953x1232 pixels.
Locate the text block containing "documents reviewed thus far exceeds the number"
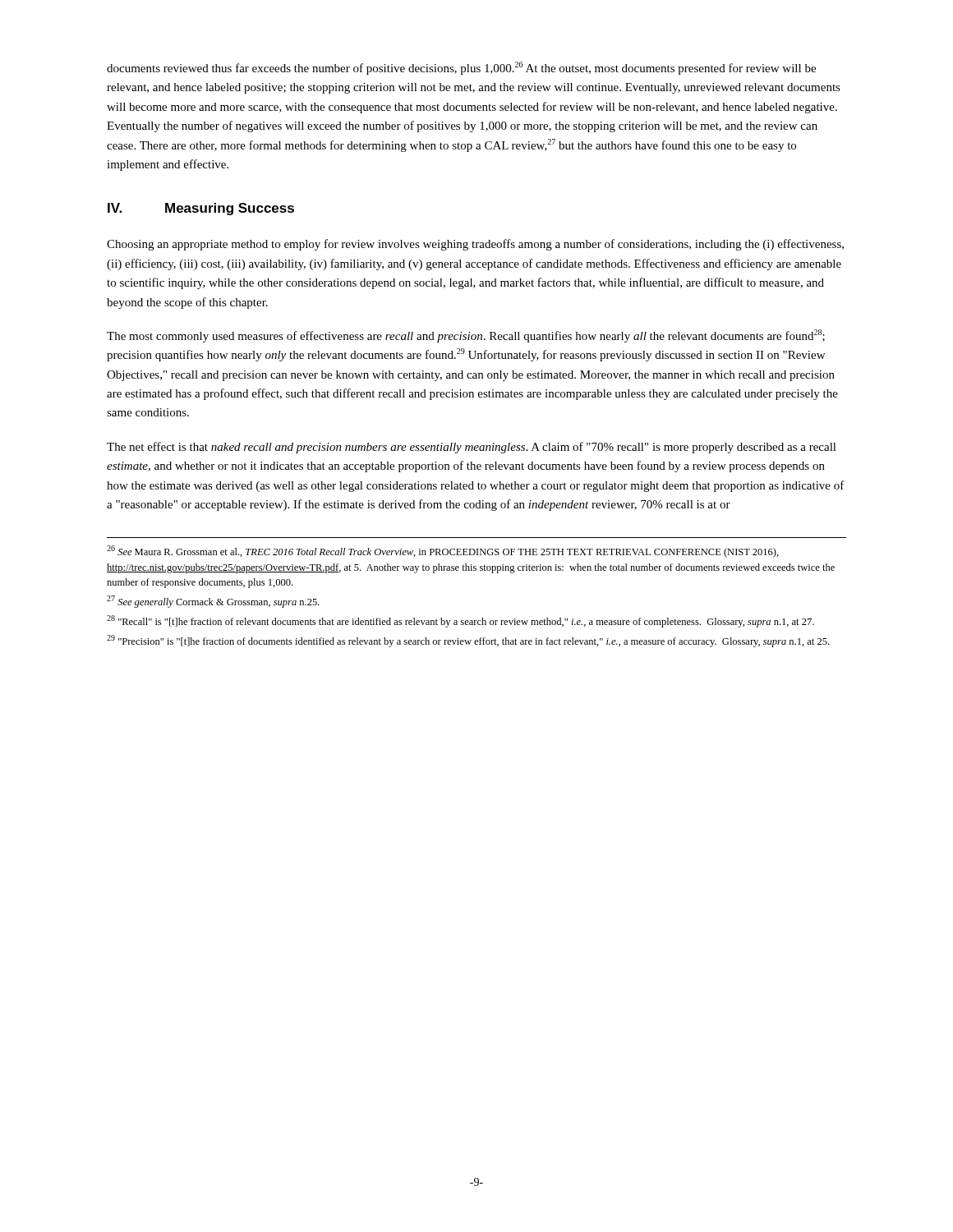pyautogui.click(x=474, y=115)
